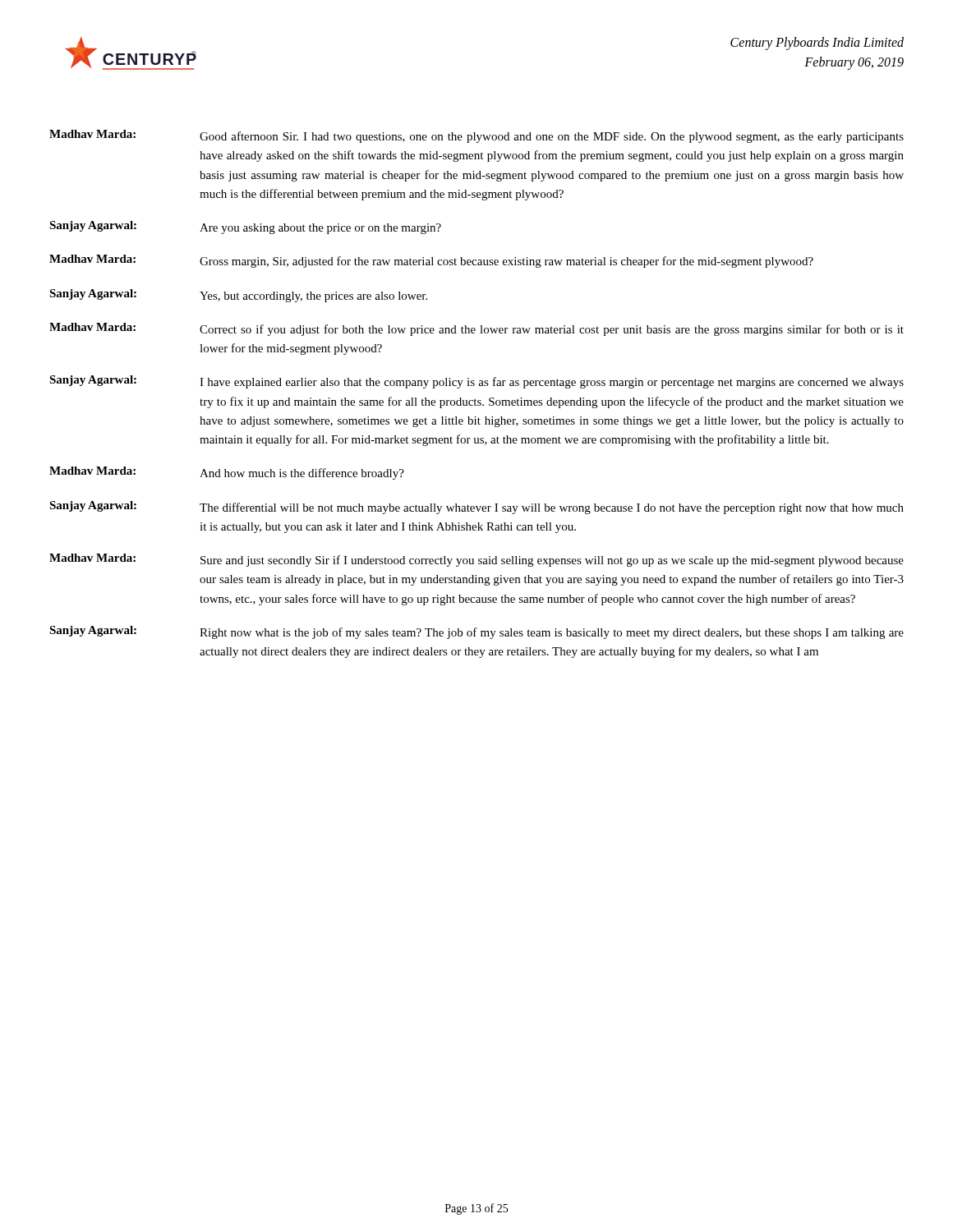953x1232 pixels.
Task: Find the text block that reads "Sanjay Agarwal: The differential will be"
Action: (476, 517)
